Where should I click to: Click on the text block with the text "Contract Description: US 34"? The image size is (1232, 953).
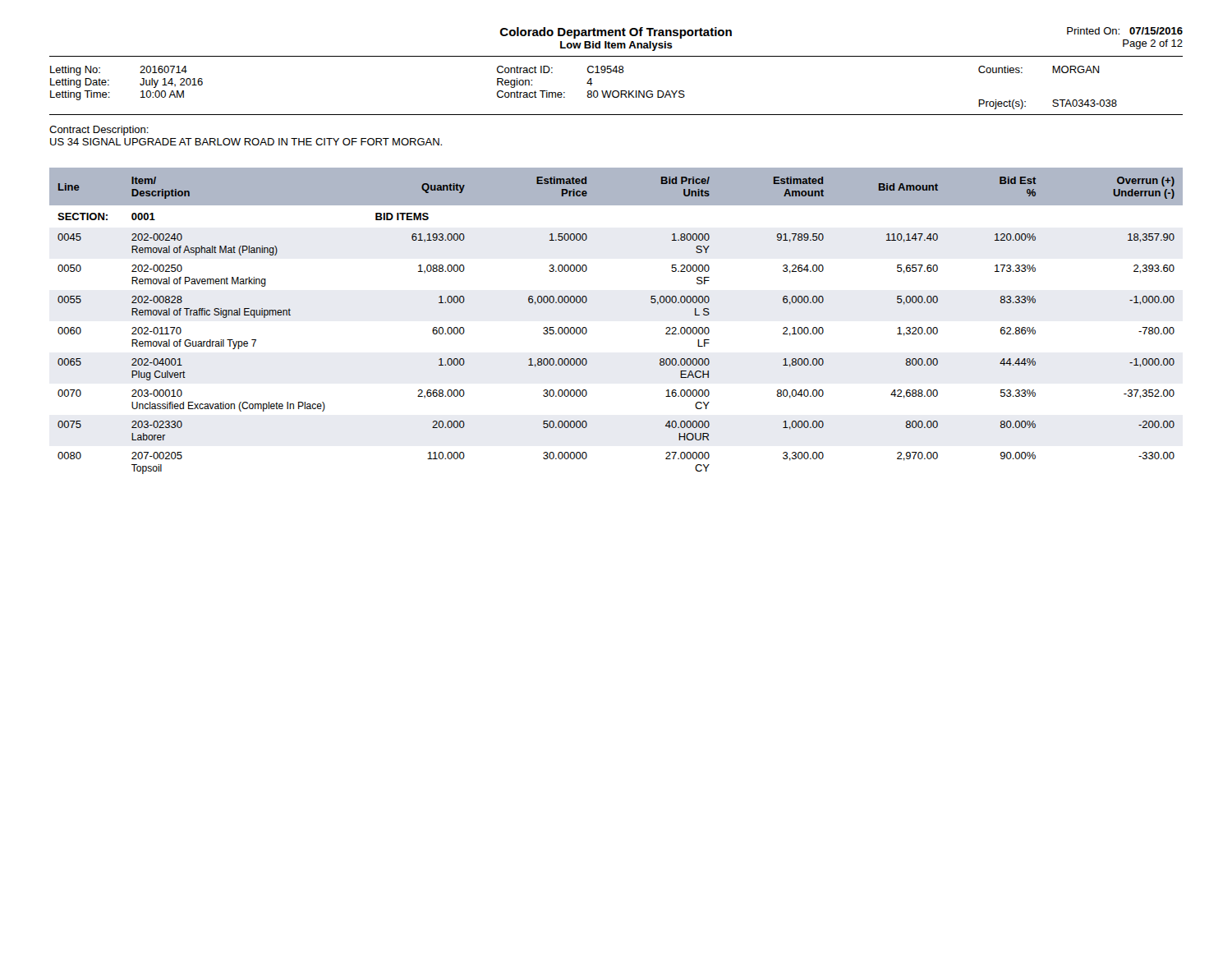[99, 131]
